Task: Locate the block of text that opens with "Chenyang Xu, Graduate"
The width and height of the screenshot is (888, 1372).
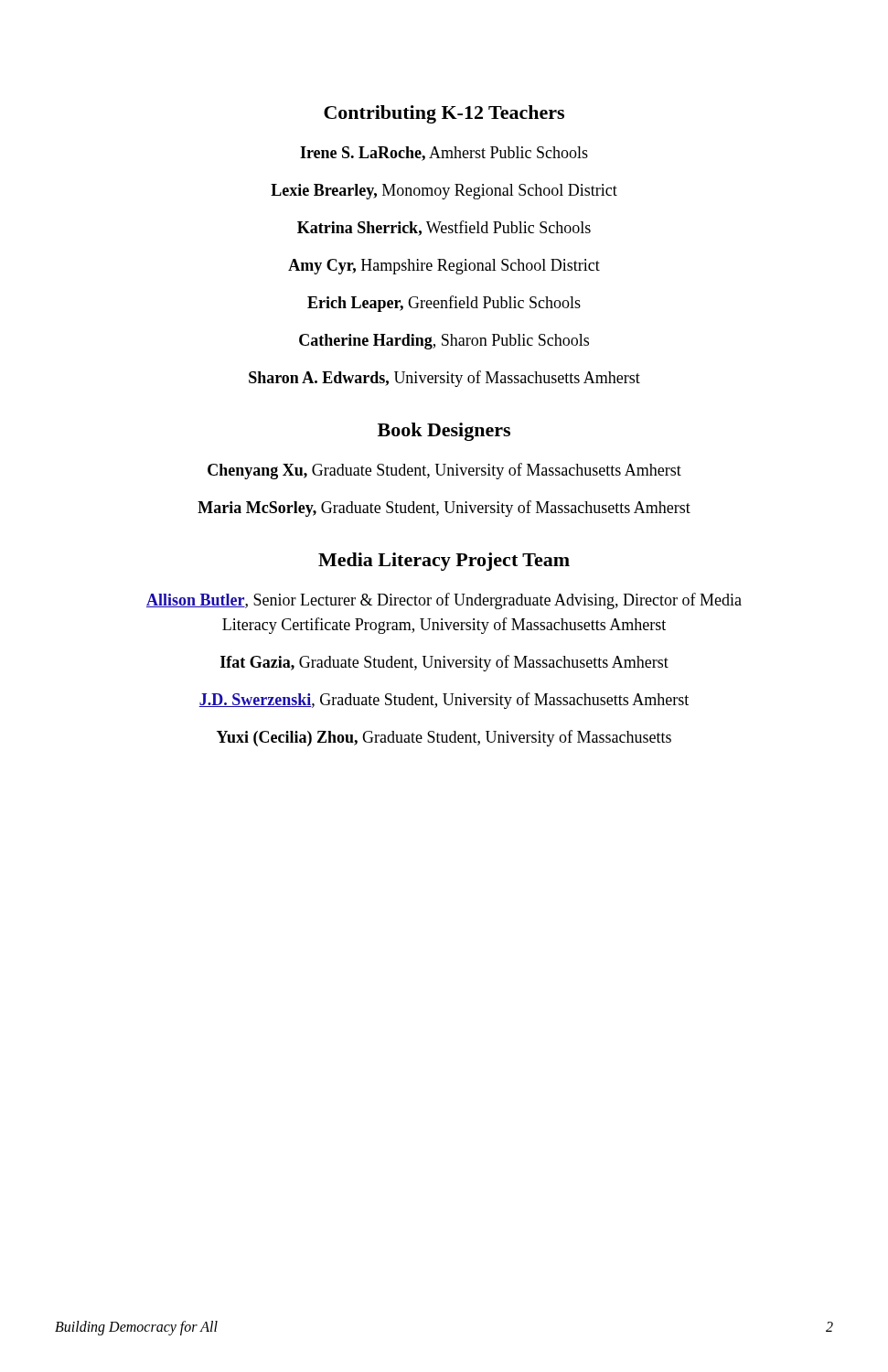Action: tap(444, 470)
